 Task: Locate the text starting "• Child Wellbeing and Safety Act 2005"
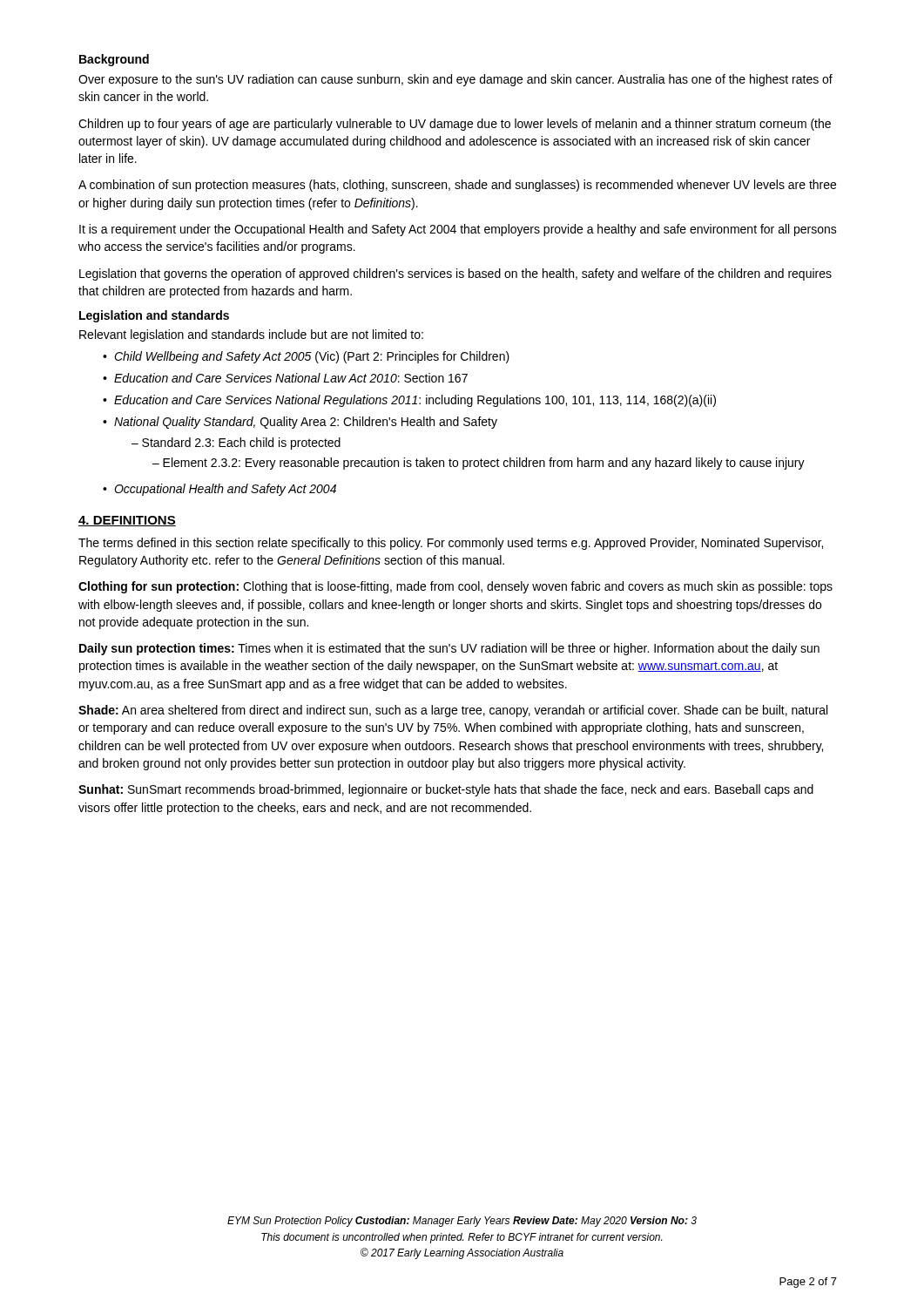tap(306, 356)
